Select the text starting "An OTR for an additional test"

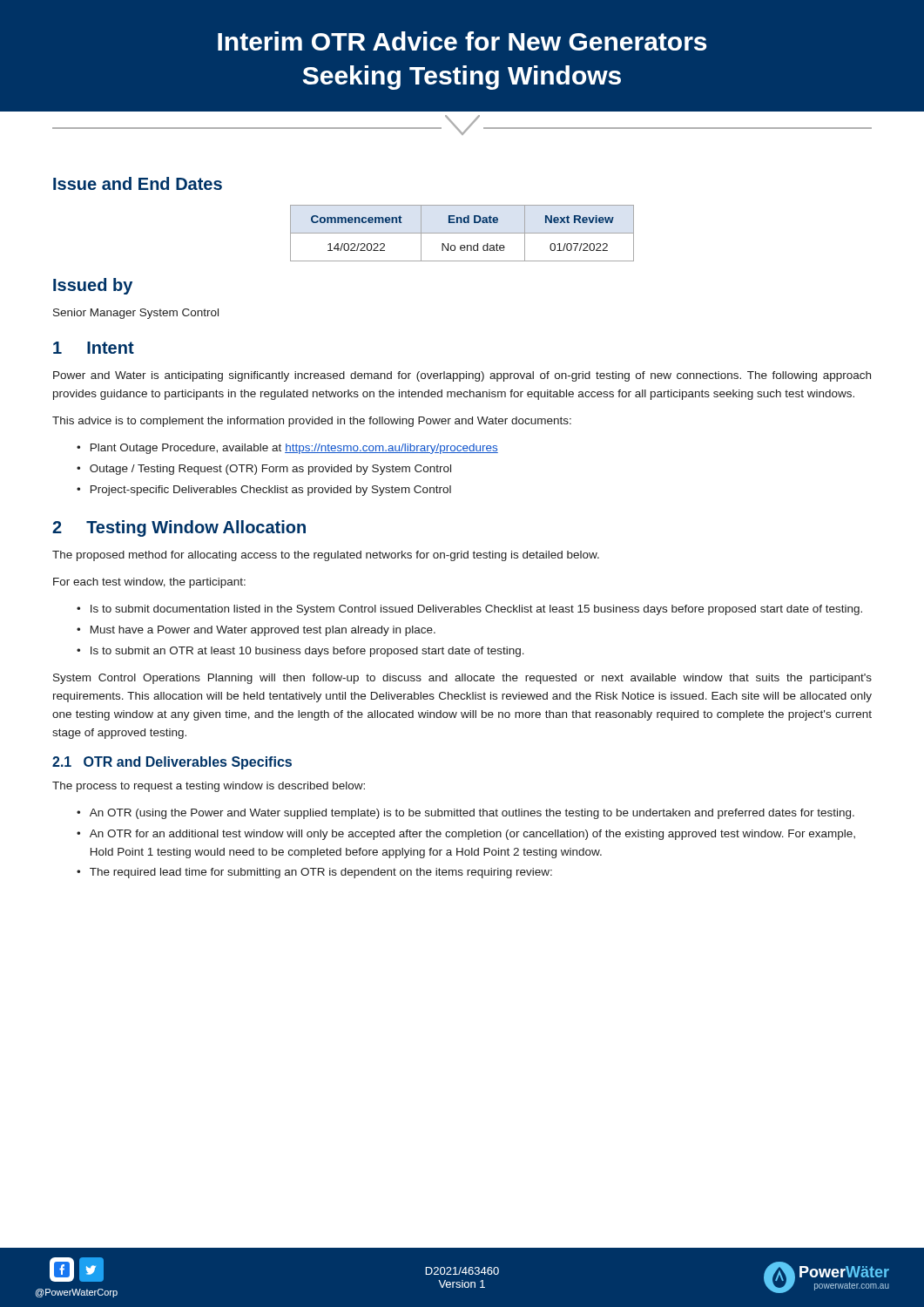click(x=462, y=843)
